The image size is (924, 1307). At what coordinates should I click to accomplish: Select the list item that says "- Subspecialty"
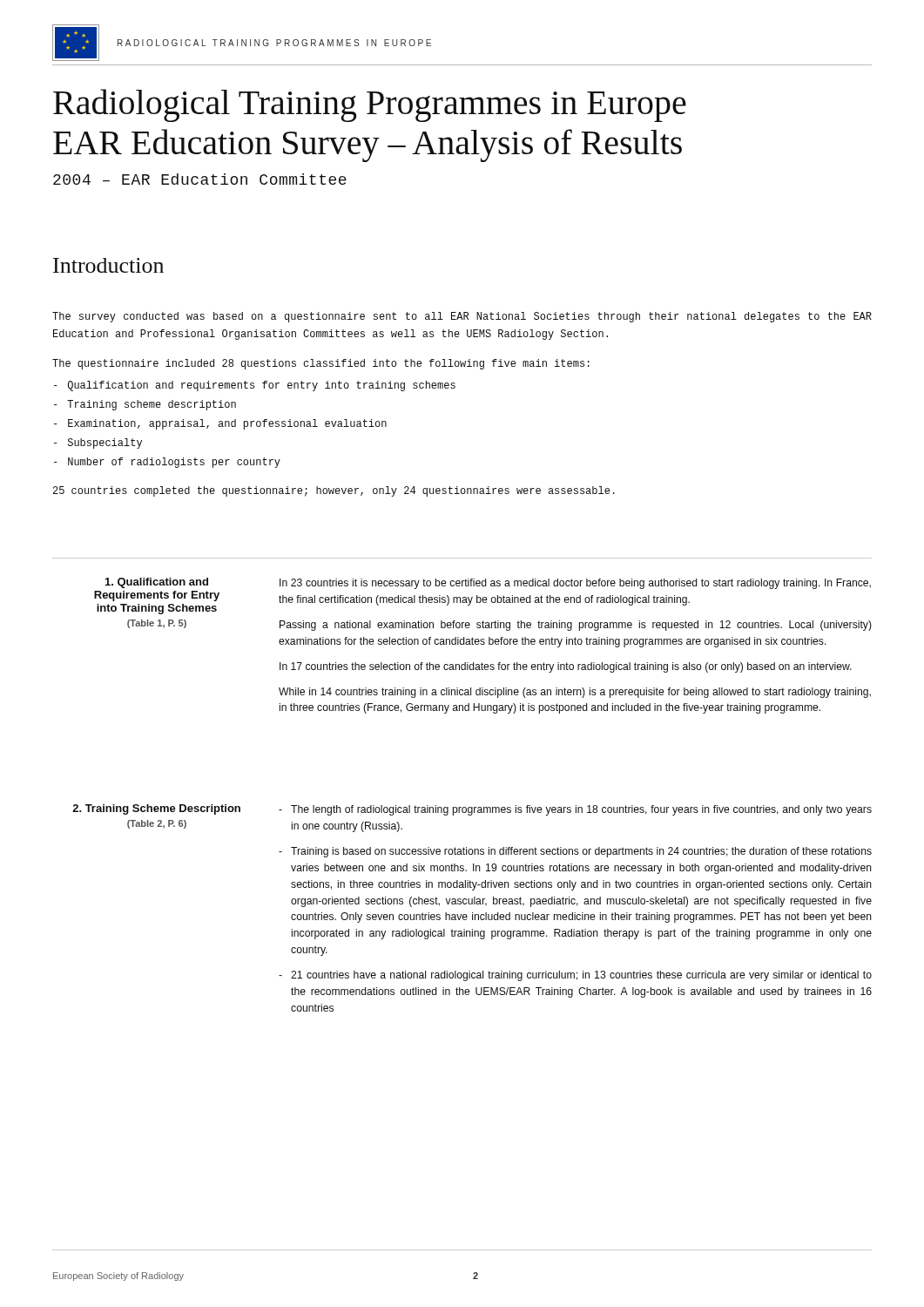tap(97, 444)
